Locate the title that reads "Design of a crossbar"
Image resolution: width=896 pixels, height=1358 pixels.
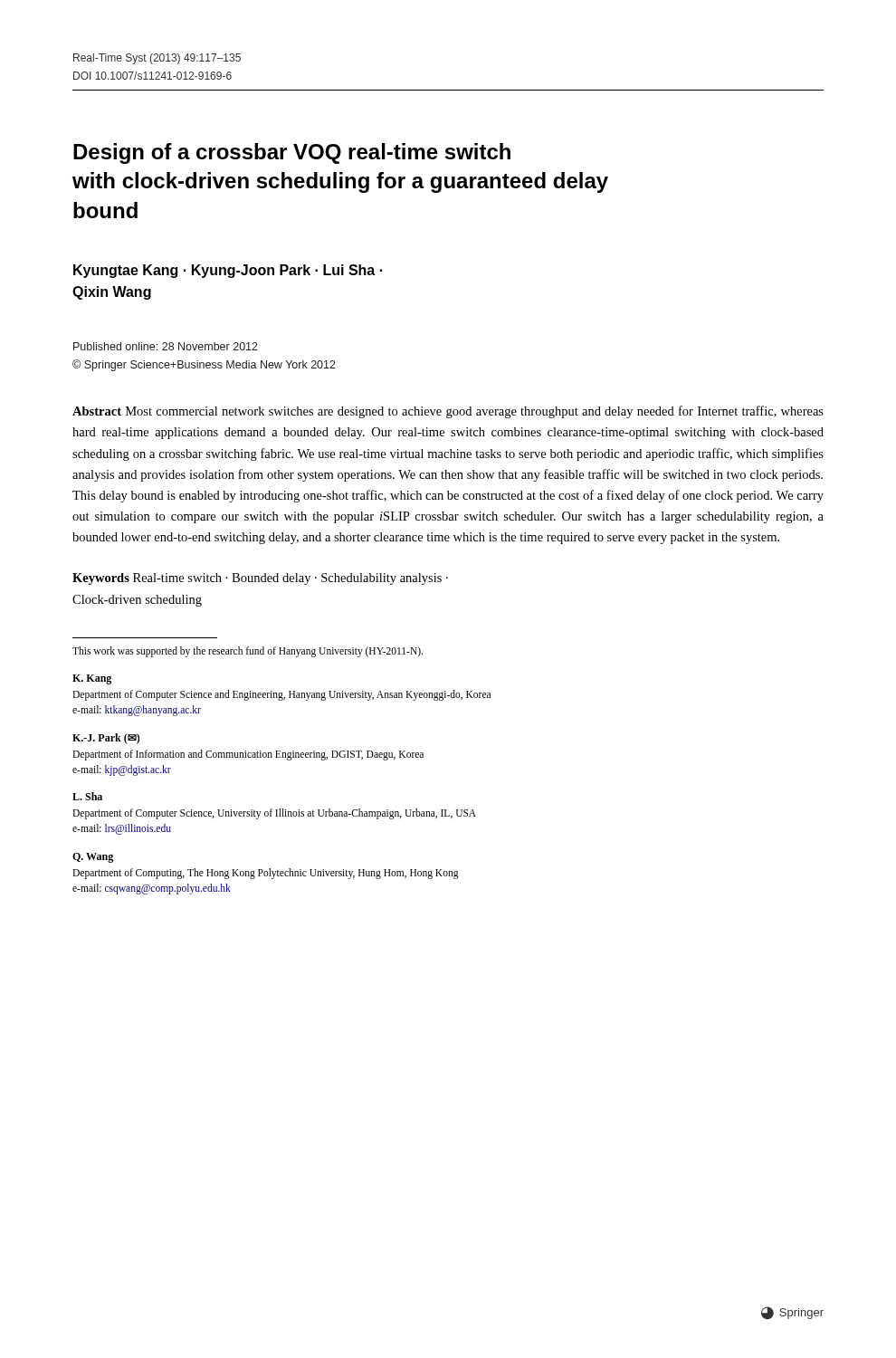[448, 182]
